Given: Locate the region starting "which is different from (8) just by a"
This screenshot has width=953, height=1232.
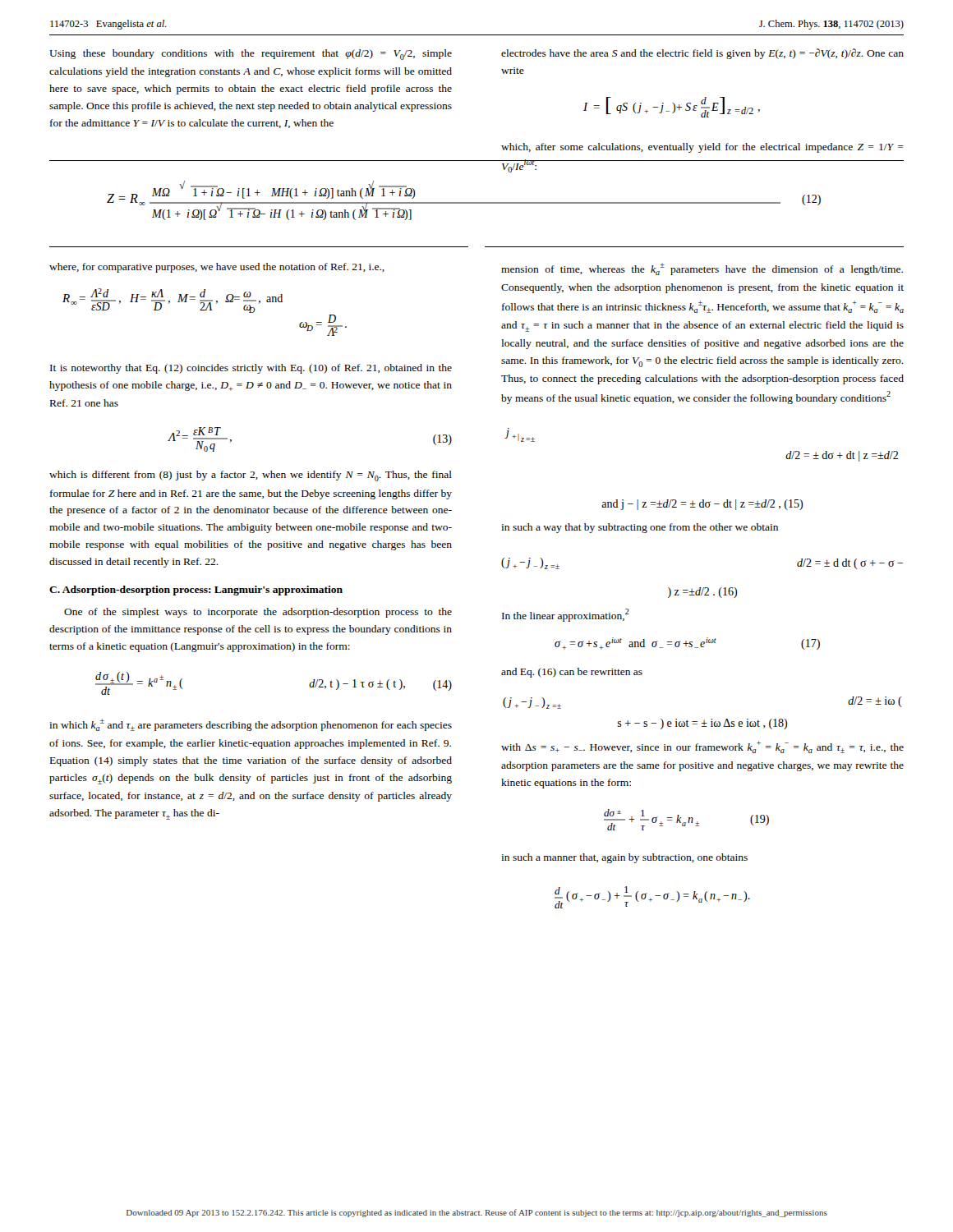Looking at the screenshot, I should click(x=251, y=518).
